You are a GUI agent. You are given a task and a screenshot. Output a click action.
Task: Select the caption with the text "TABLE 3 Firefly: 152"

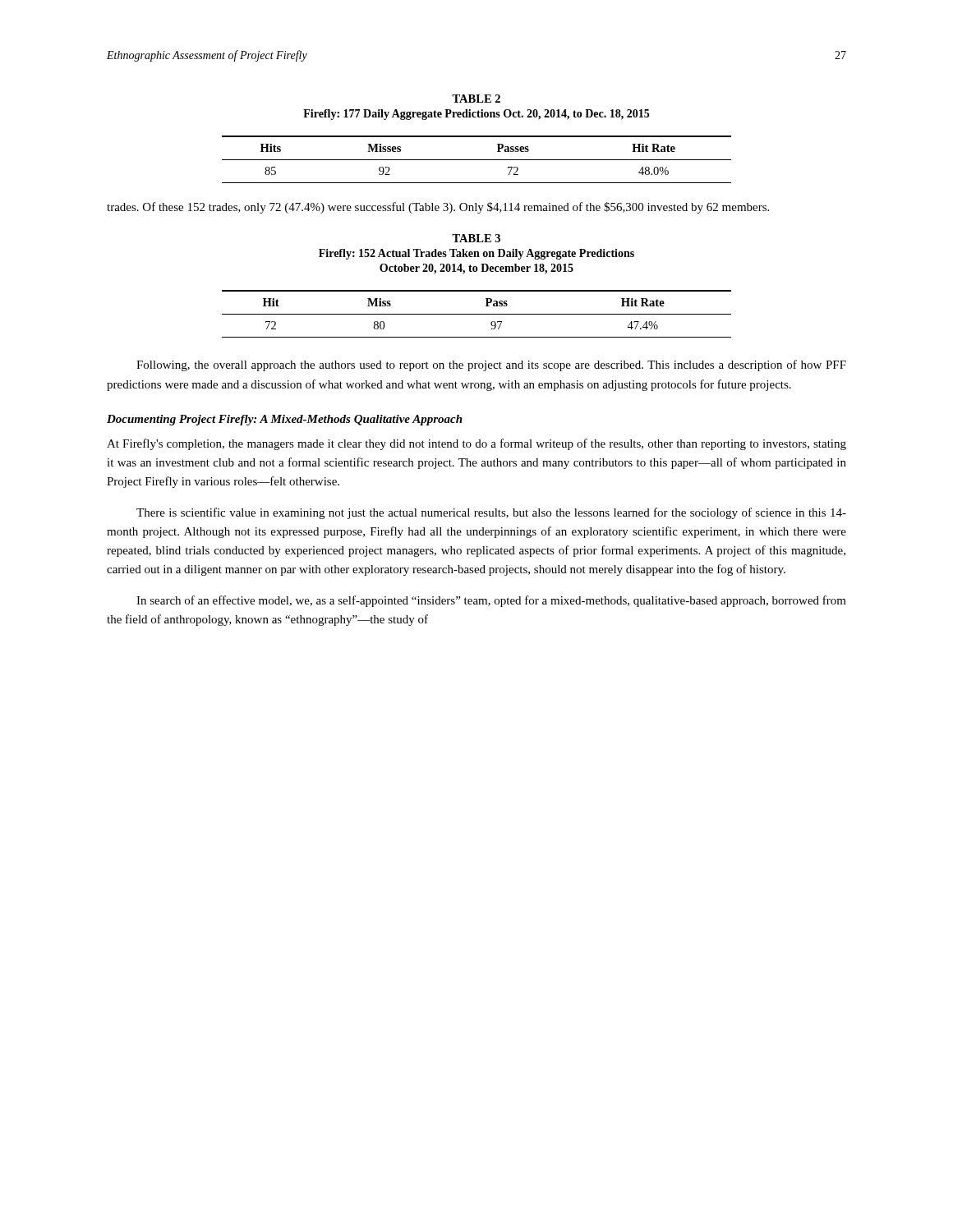[x=476, y=254]
